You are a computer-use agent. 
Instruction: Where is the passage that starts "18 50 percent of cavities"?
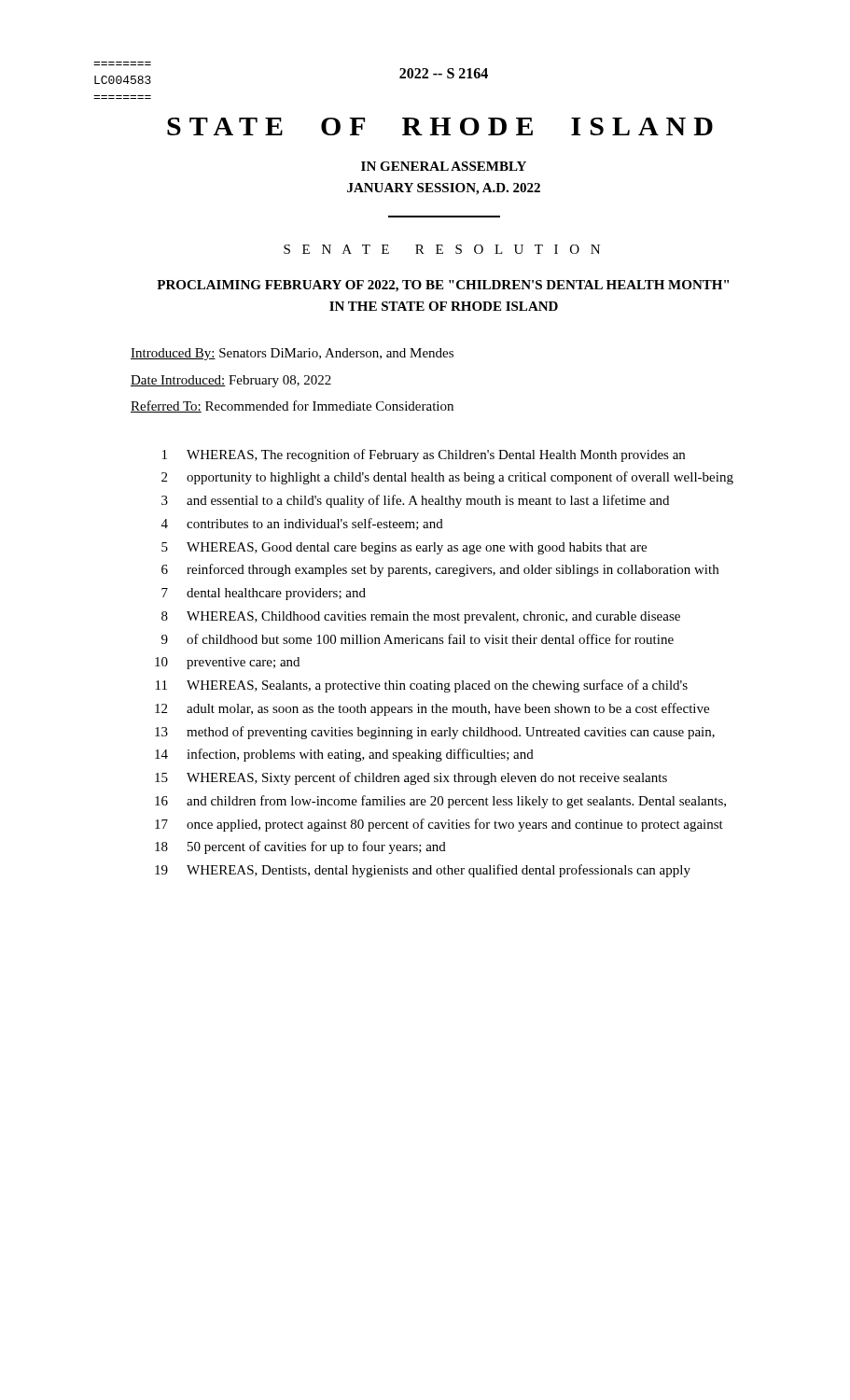point(444,847)
